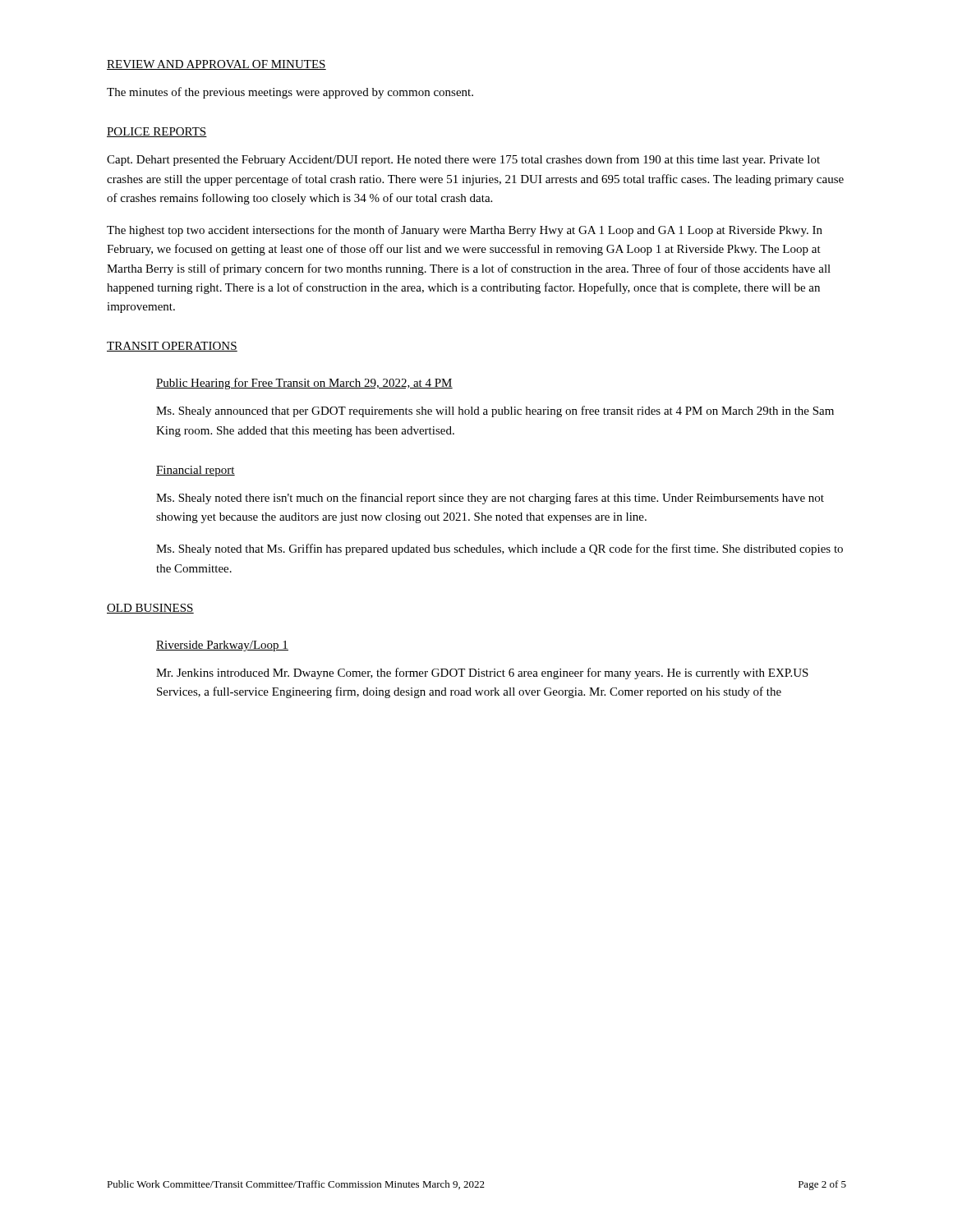Image resolution: width=953 pixels, height=1232 pixels.
Task: Point to the block beginning "Ms. Shealy noted that Ms. Griffin"
Action: pyautogui.click(x=500, y=558)
